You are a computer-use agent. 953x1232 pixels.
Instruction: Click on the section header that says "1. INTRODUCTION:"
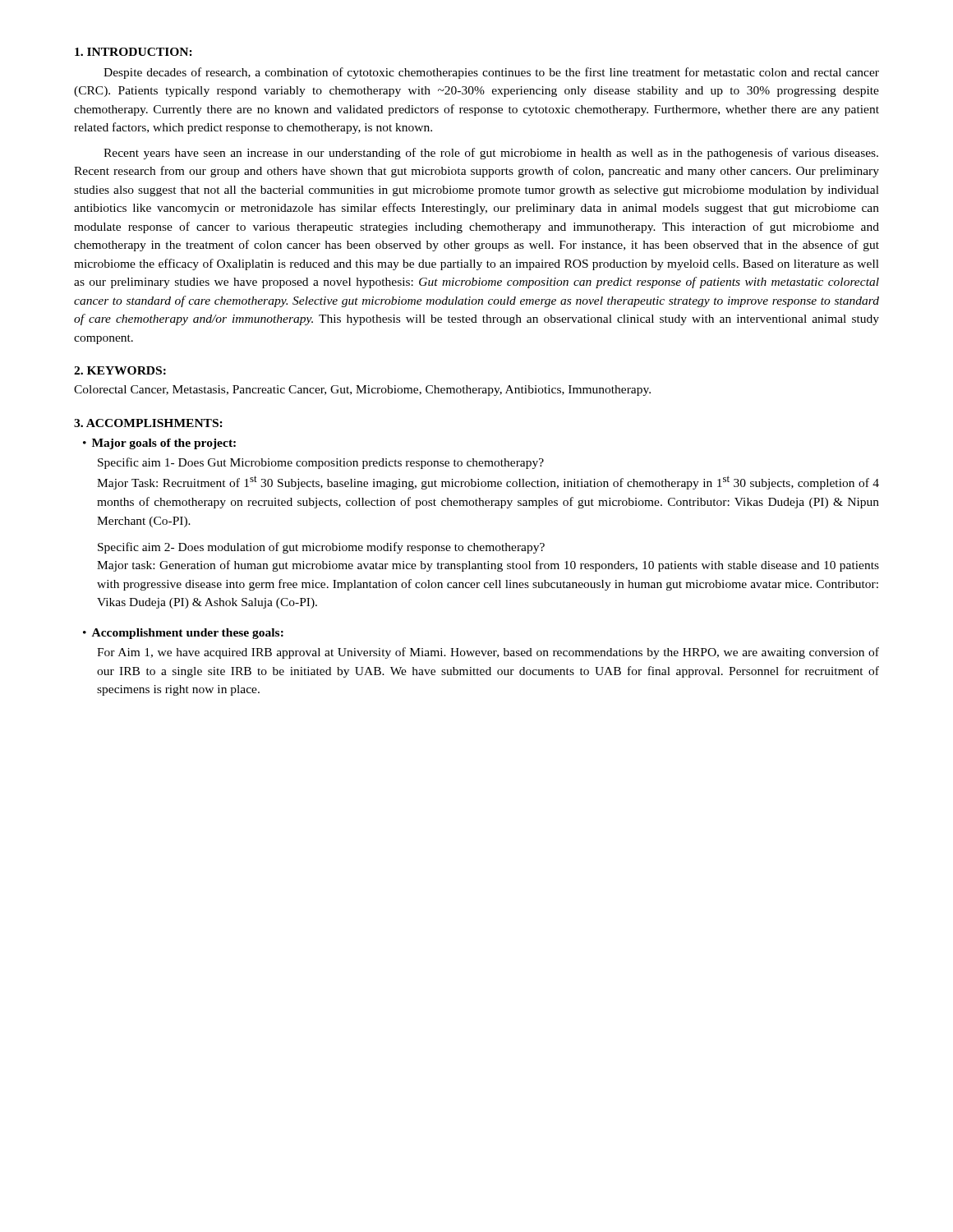click(133, 51)
